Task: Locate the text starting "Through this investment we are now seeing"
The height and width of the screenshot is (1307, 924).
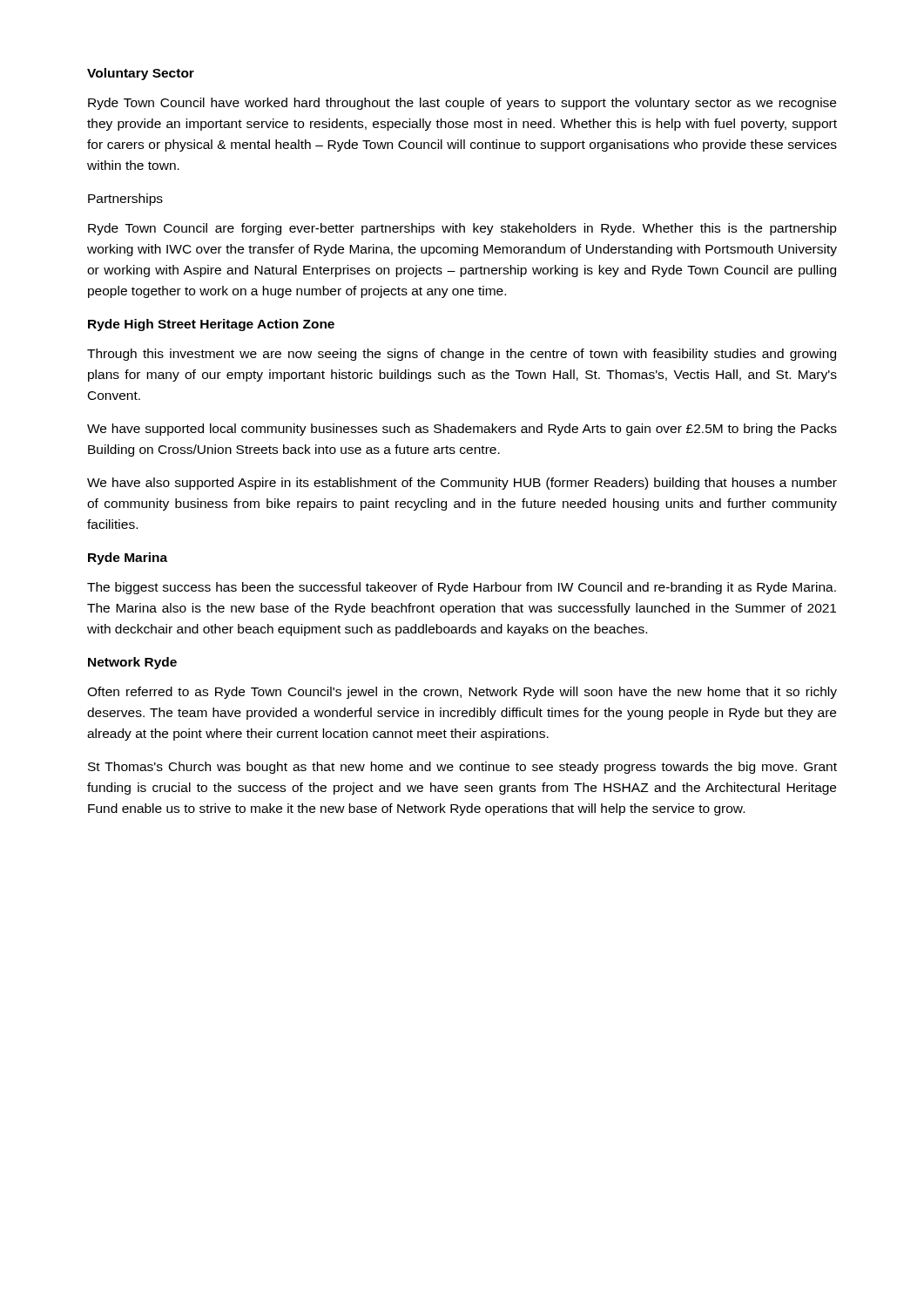Action: (x=462, y=375)
